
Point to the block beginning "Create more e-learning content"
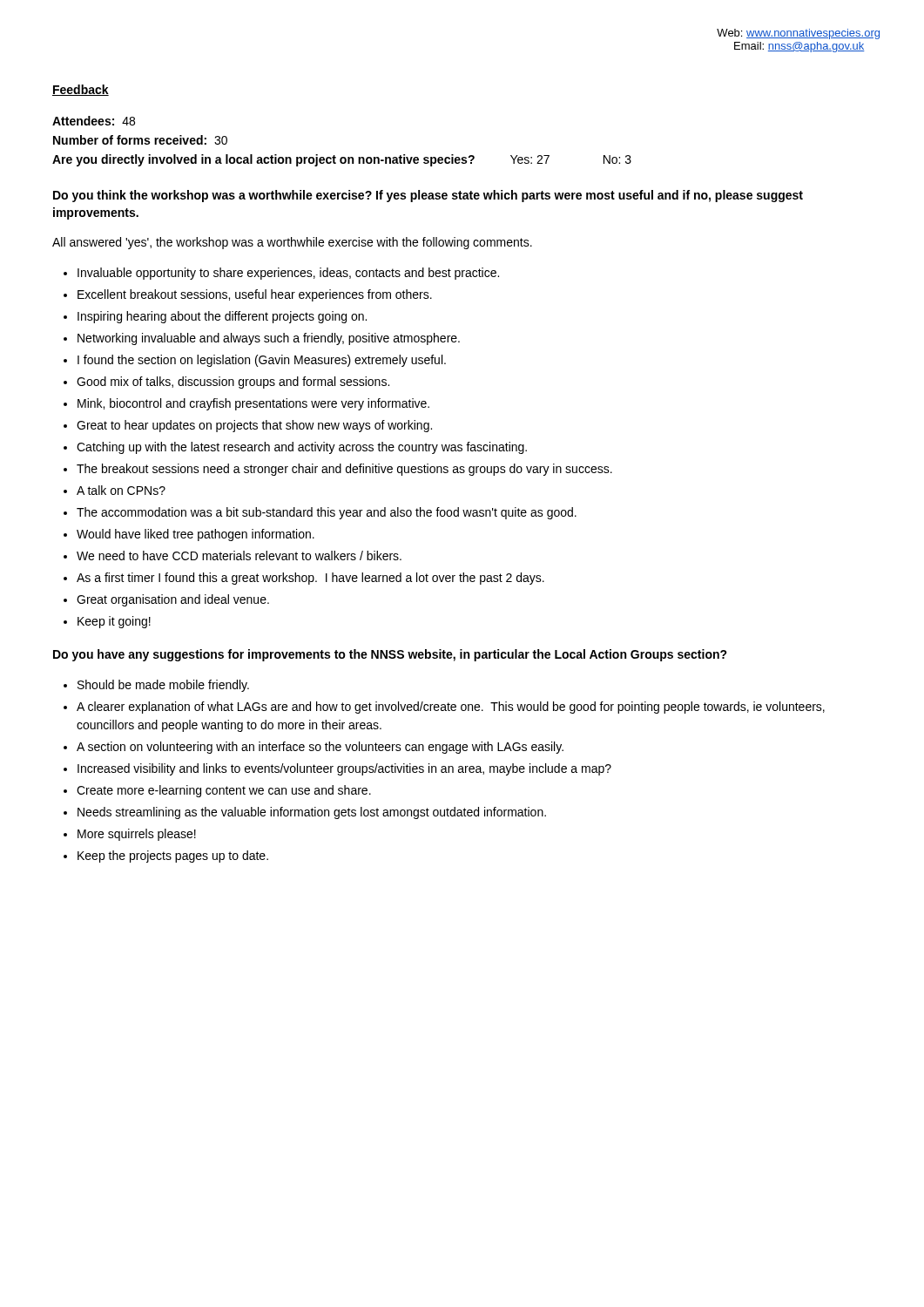(x=224, y=790)
